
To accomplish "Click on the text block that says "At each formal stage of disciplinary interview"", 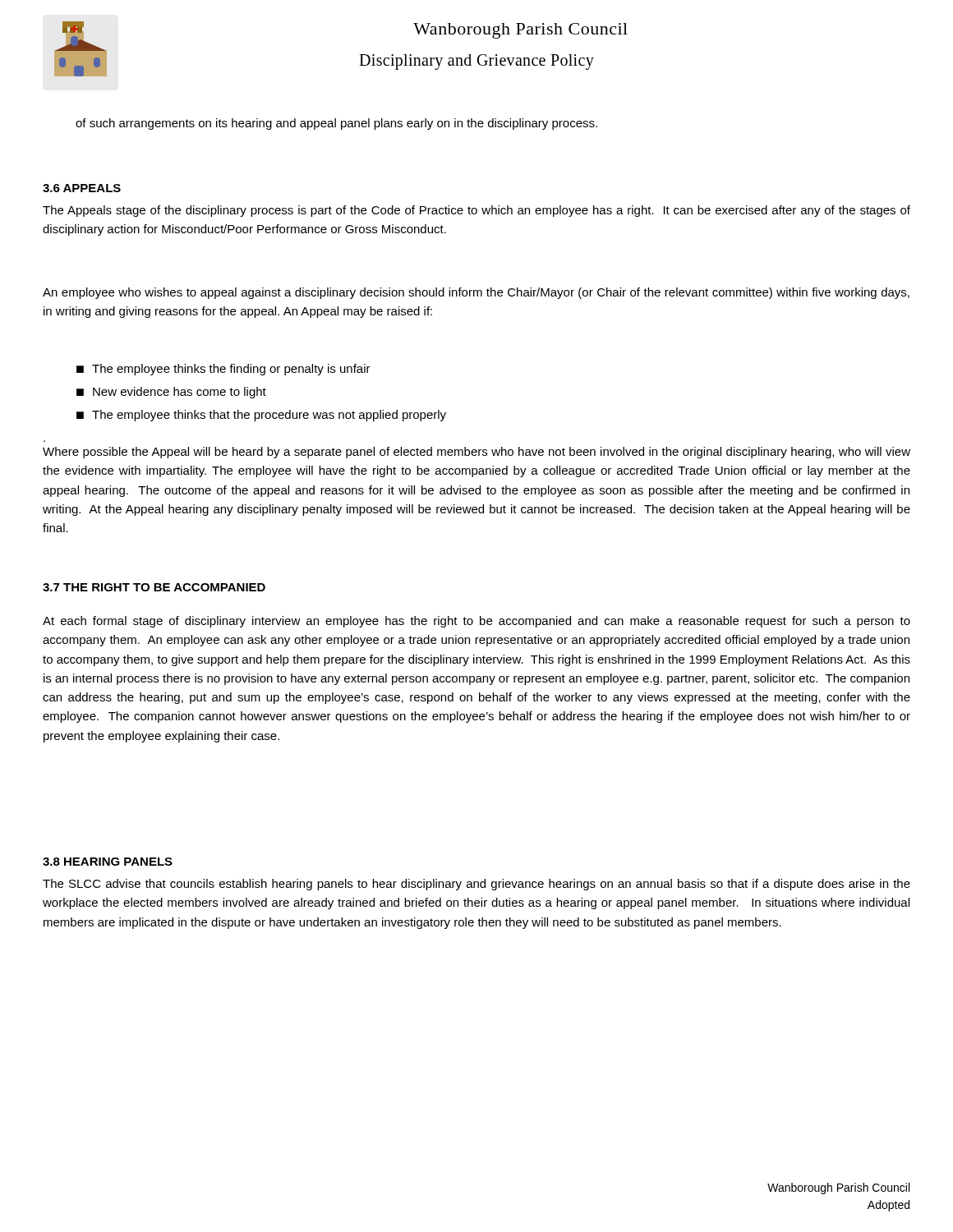I will 476,678.
